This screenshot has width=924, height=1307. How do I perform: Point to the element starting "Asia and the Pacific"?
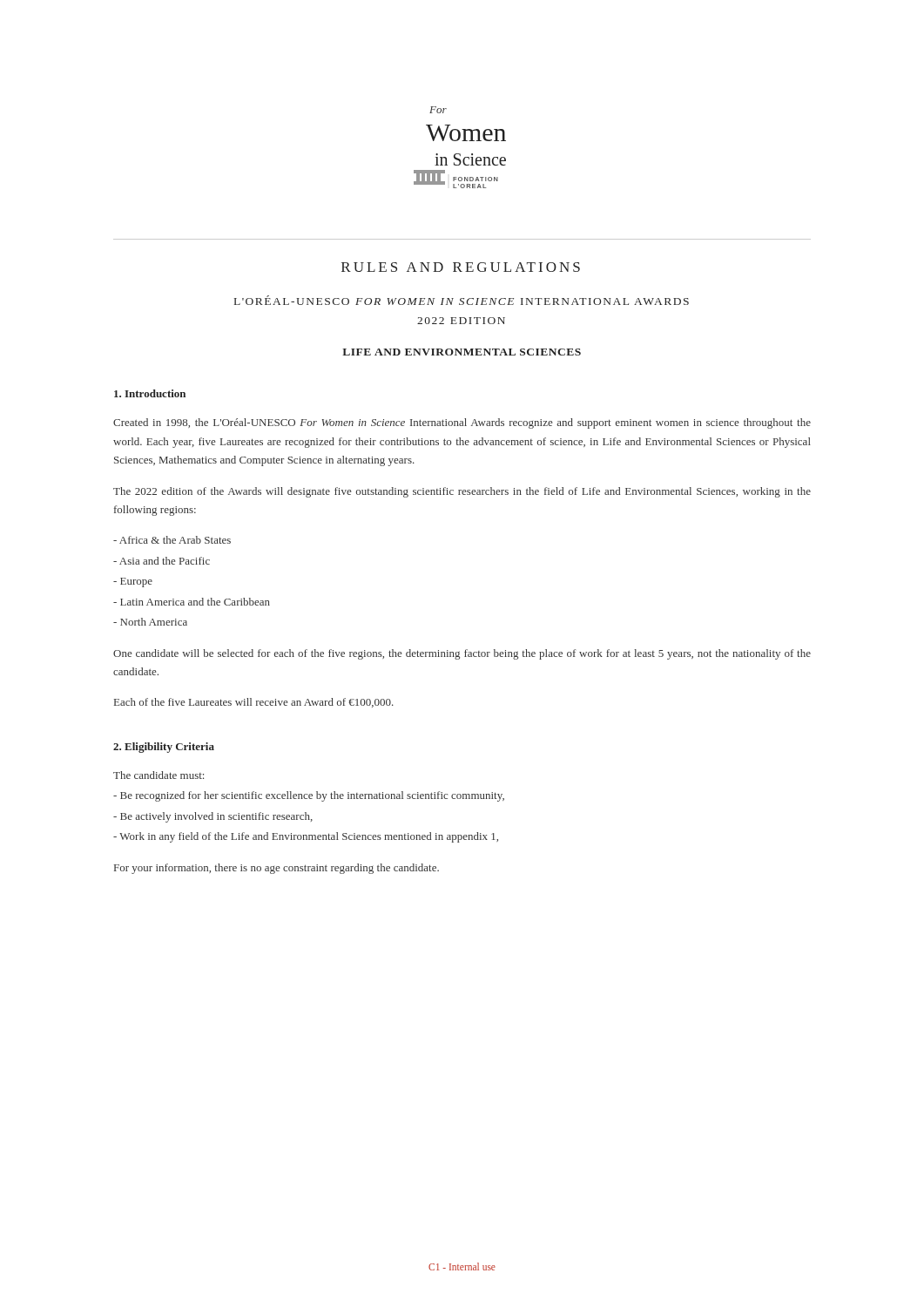pos(162,561)
